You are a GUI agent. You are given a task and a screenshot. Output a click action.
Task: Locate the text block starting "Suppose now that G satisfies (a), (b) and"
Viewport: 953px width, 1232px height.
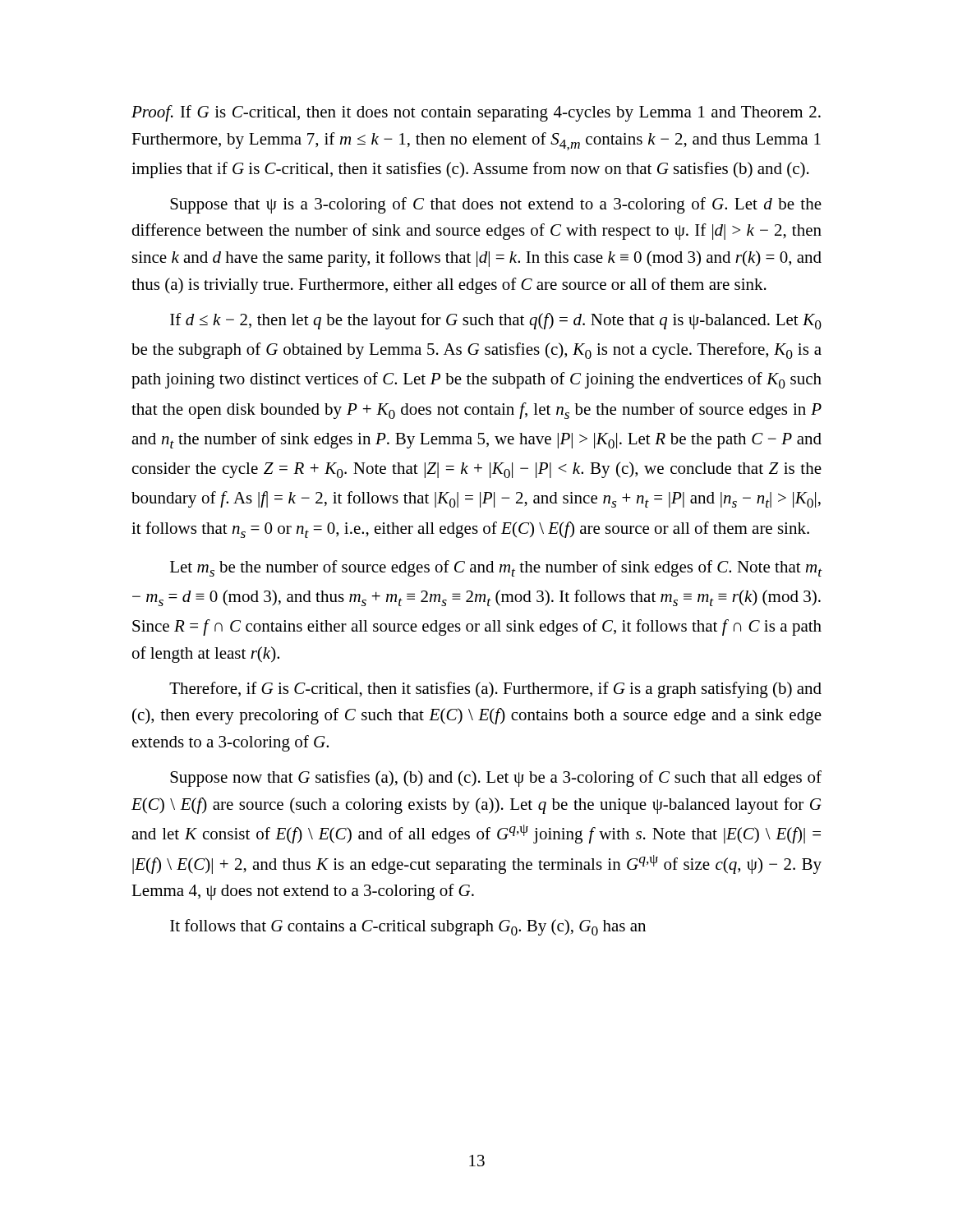point(476,834)
